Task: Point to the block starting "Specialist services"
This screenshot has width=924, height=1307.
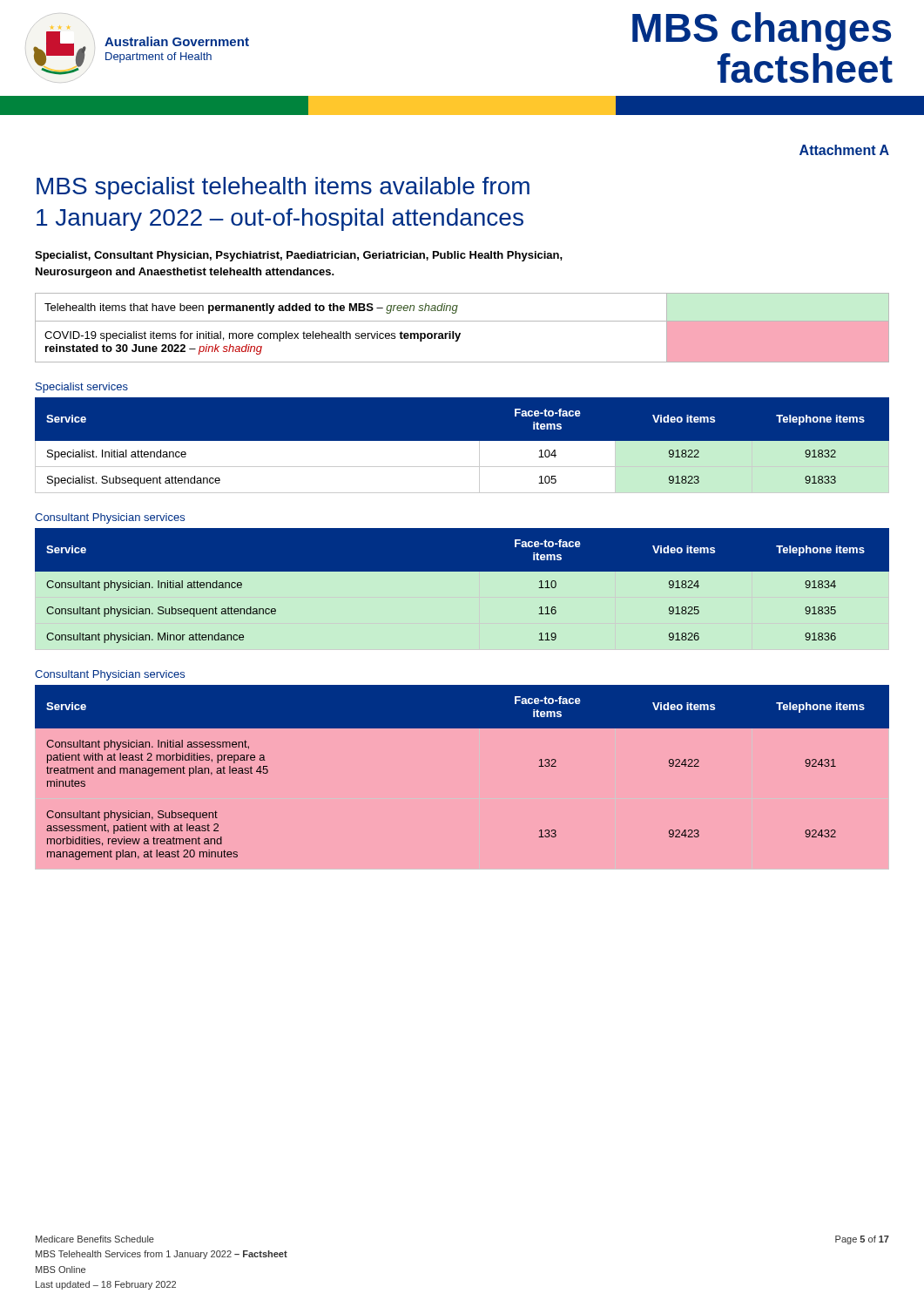Action: pyautogui.click(x=81, y=386)
